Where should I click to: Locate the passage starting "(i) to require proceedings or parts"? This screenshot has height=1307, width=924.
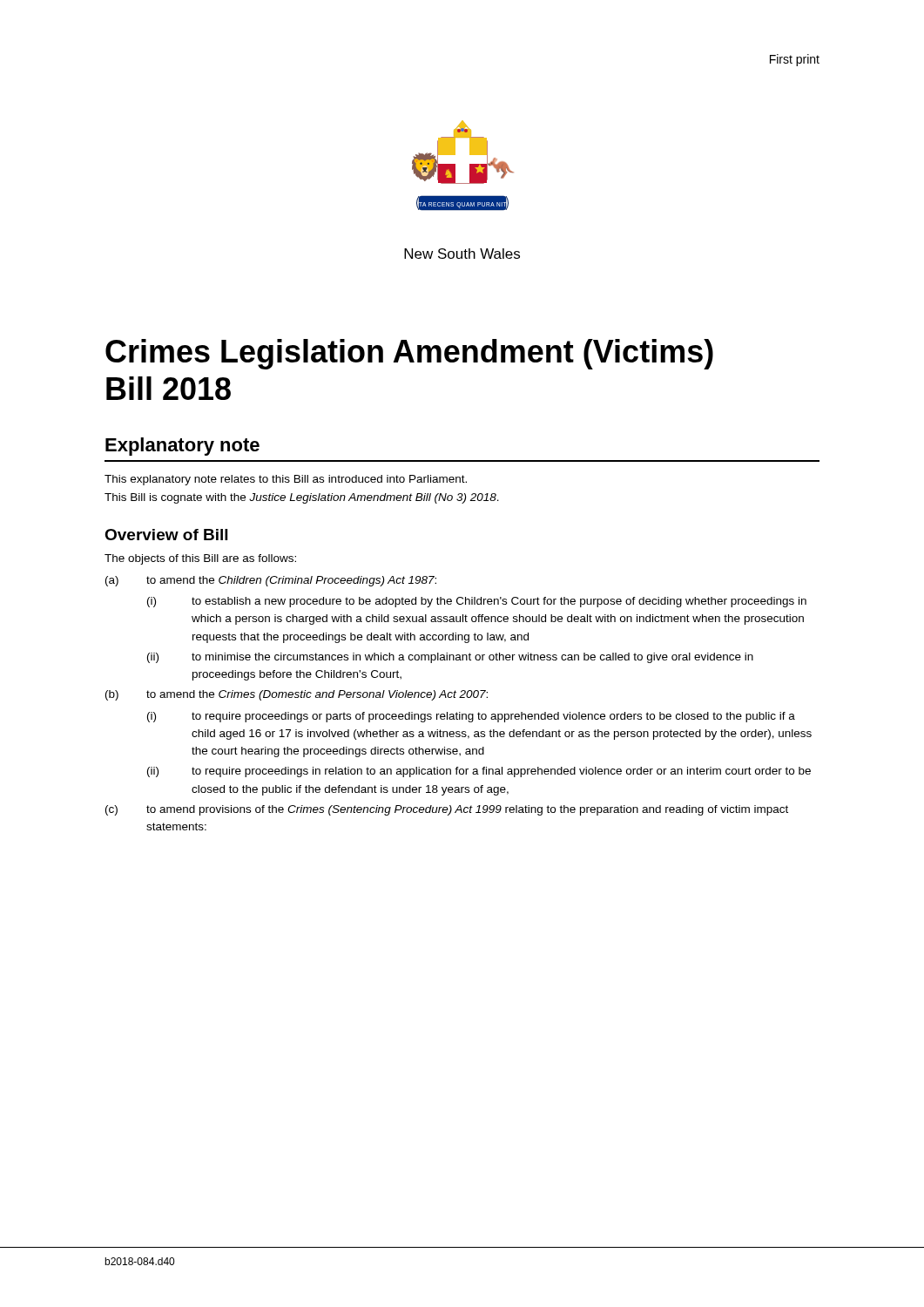(x=483, y=734)
